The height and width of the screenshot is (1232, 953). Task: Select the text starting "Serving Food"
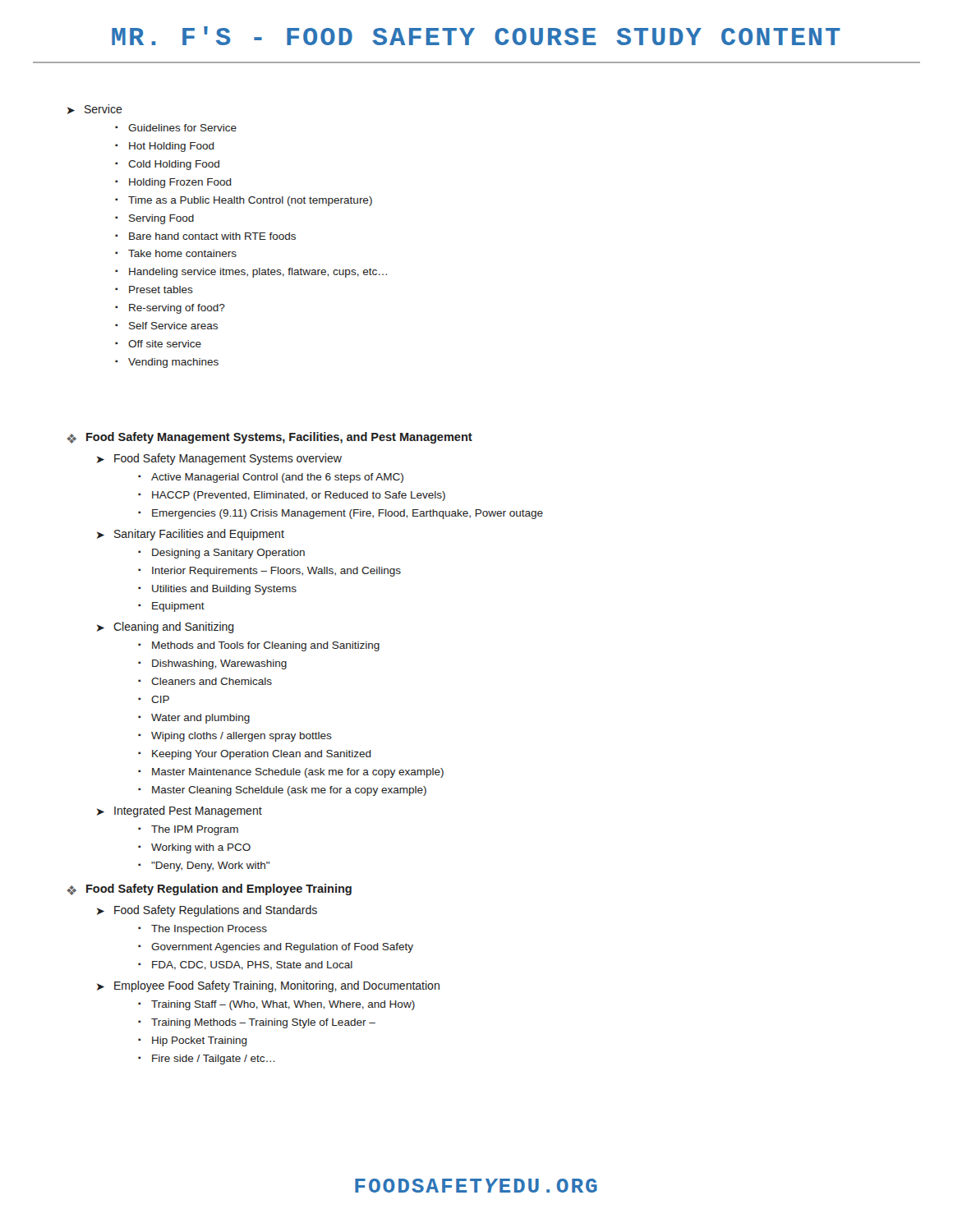pyautogui.click(x=161, y=218)
